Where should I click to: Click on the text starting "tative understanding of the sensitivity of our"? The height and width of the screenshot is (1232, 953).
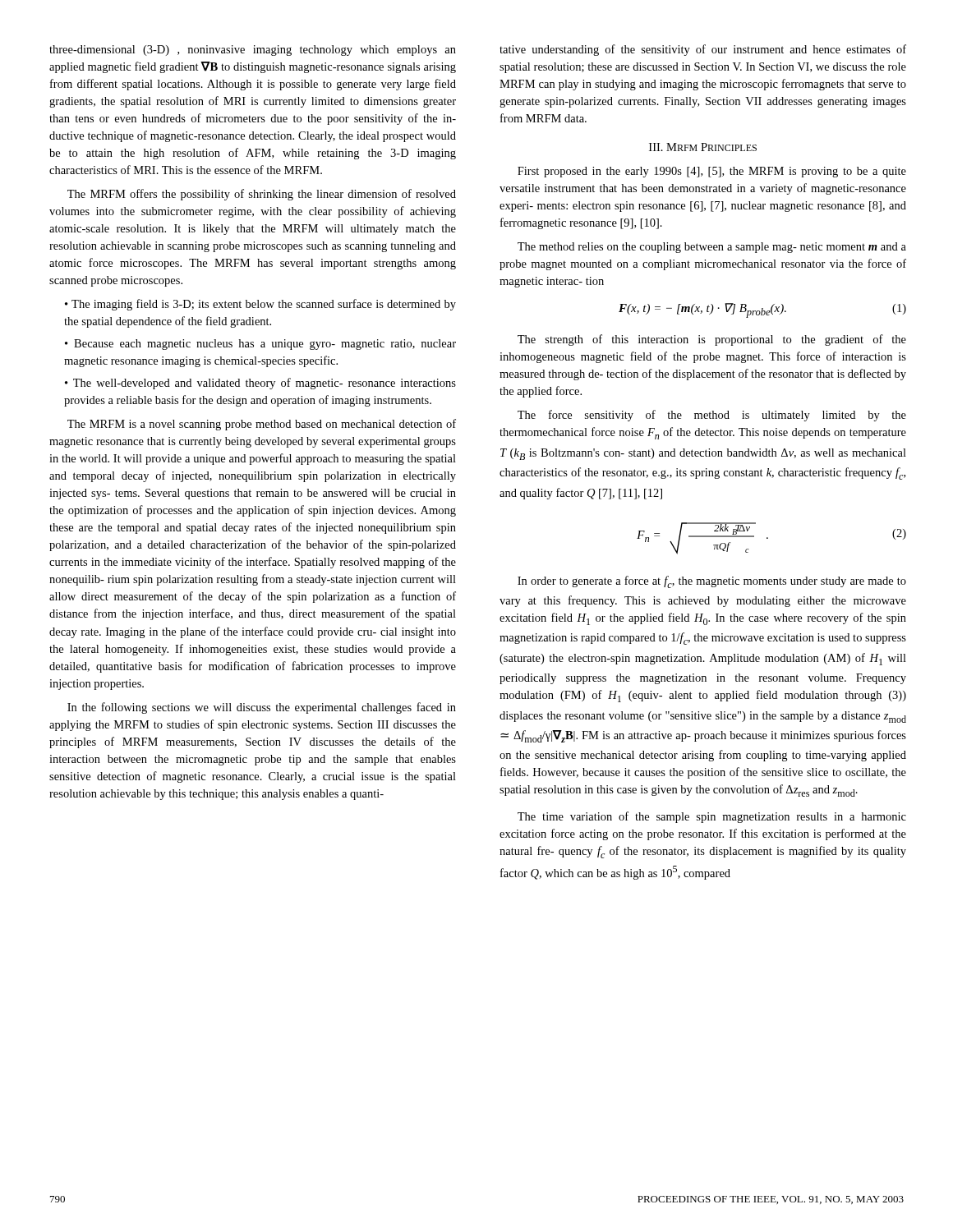click(703, 84)
